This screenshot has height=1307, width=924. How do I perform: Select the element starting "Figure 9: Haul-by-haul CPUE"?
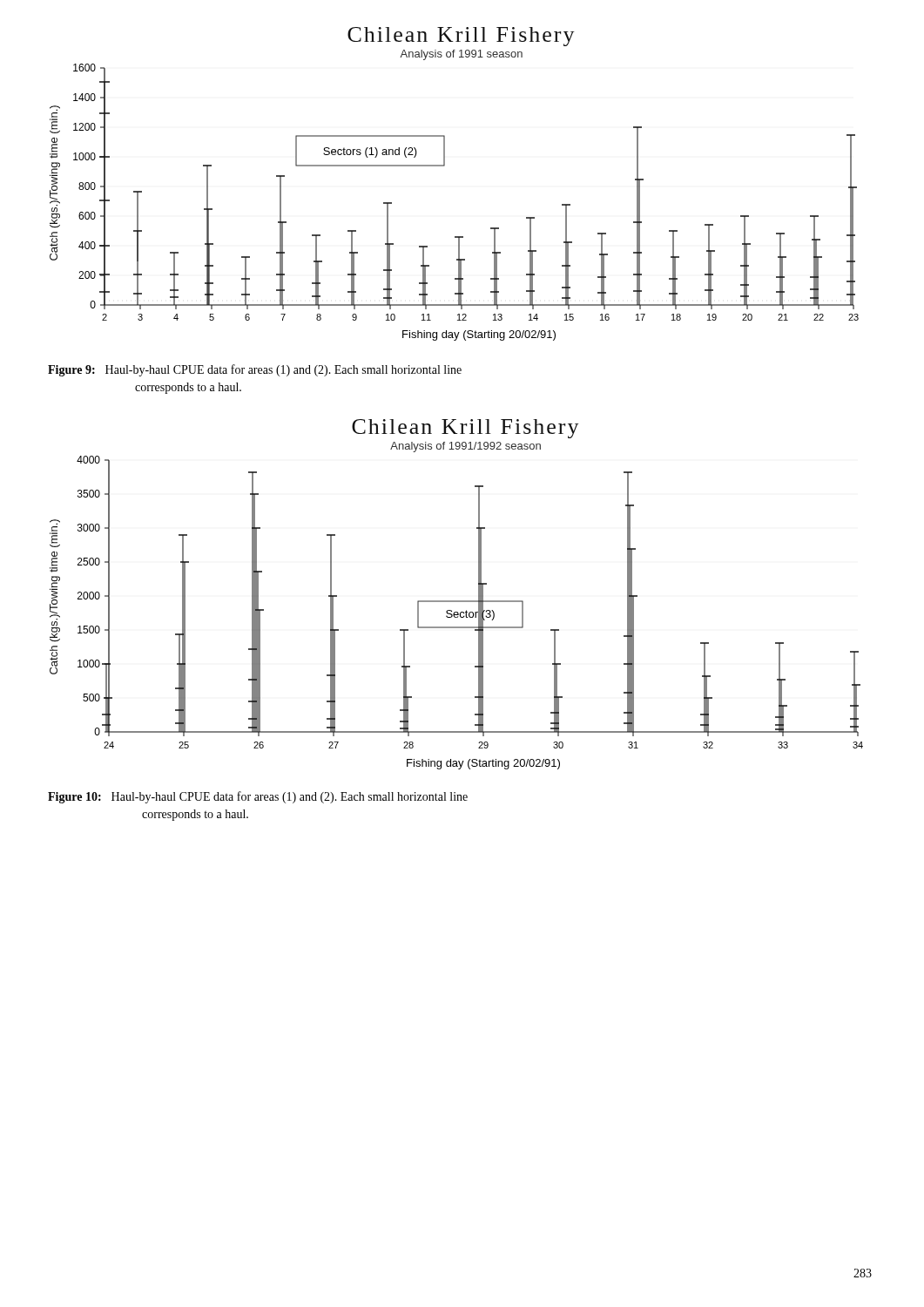coord(255,378)
